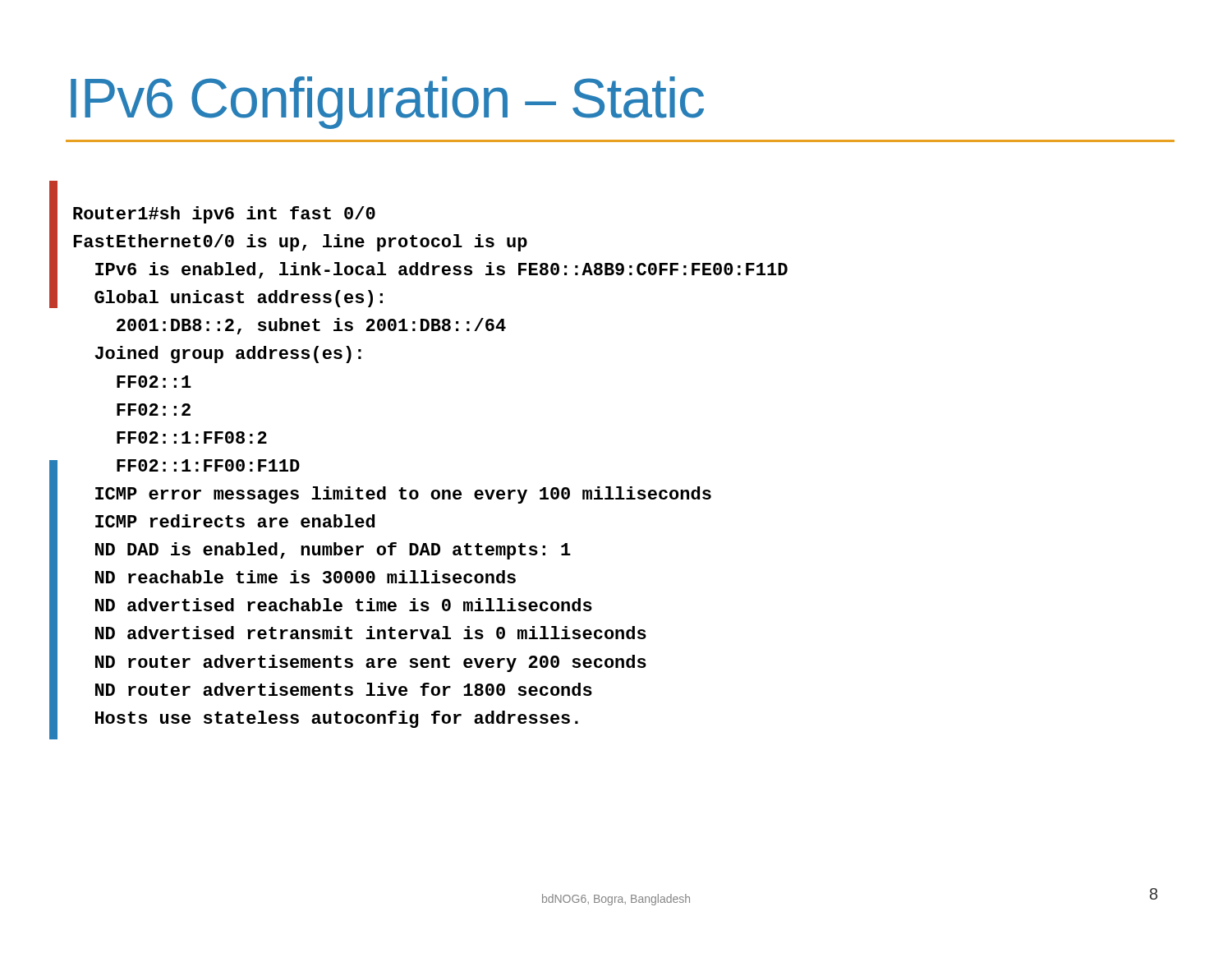The height and width of the screenshot is (953, 1232).
Task: Locate the text block with the text "Router1#sh ipv6 int fast 0/0 FastEthernet0/0"
Action: pos(224,215)
